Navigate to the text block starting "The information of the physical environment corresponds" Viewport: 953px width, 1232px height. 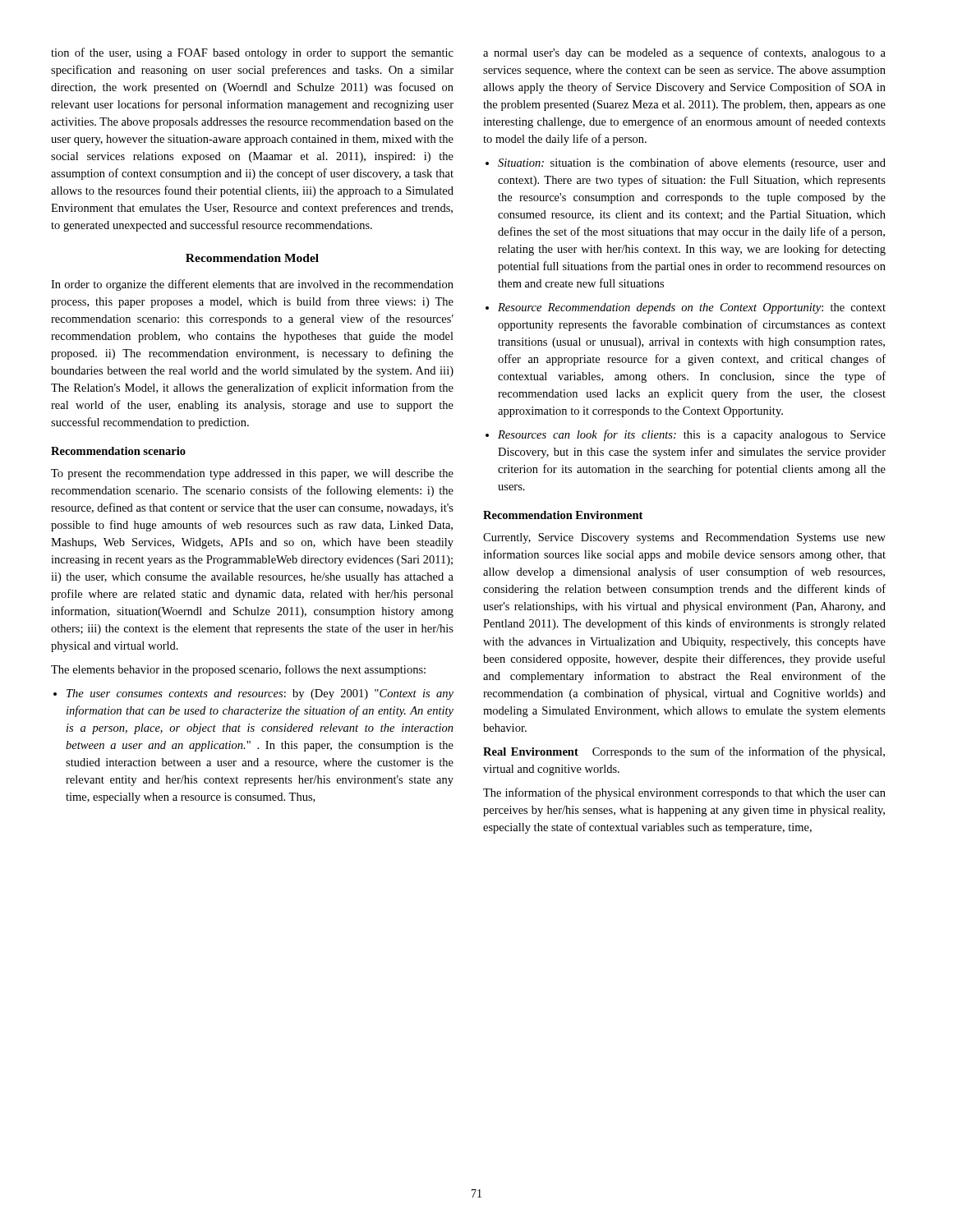684,810
